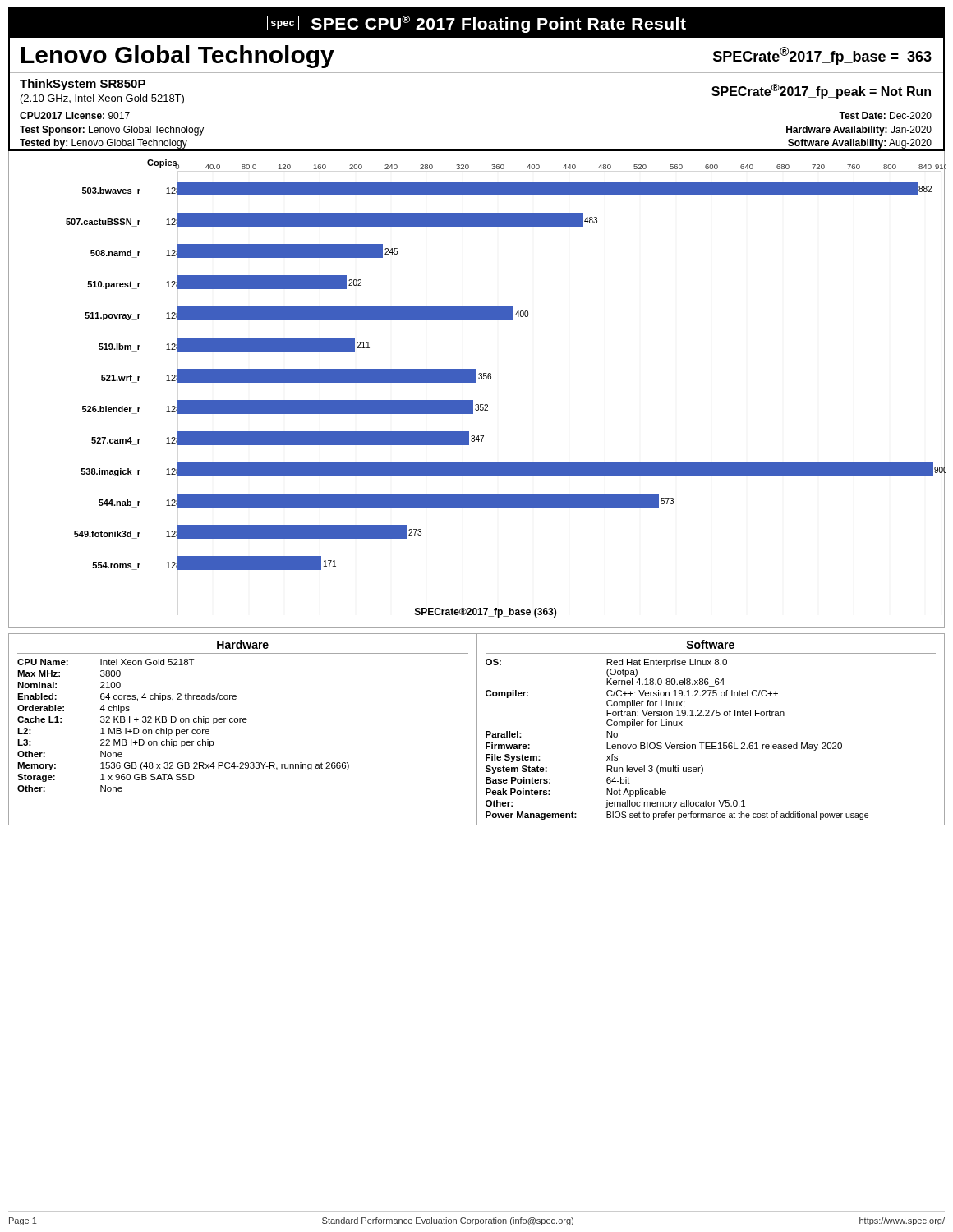Find the title
The width and height of the screenshot is (953, 1232).
[476, 79]
